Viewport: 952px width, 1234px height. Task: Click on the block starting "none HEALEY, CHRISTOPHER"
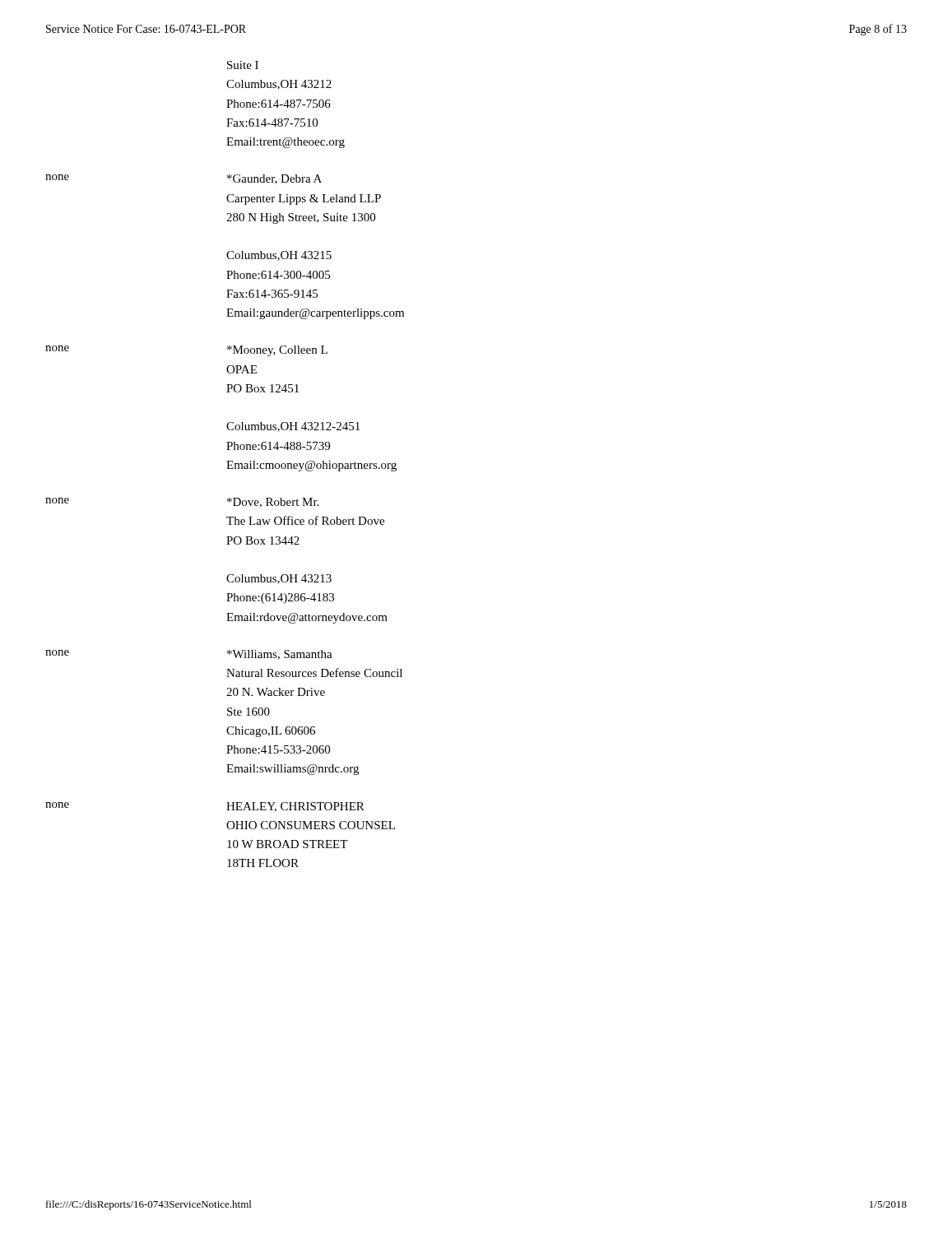point(58,807)
